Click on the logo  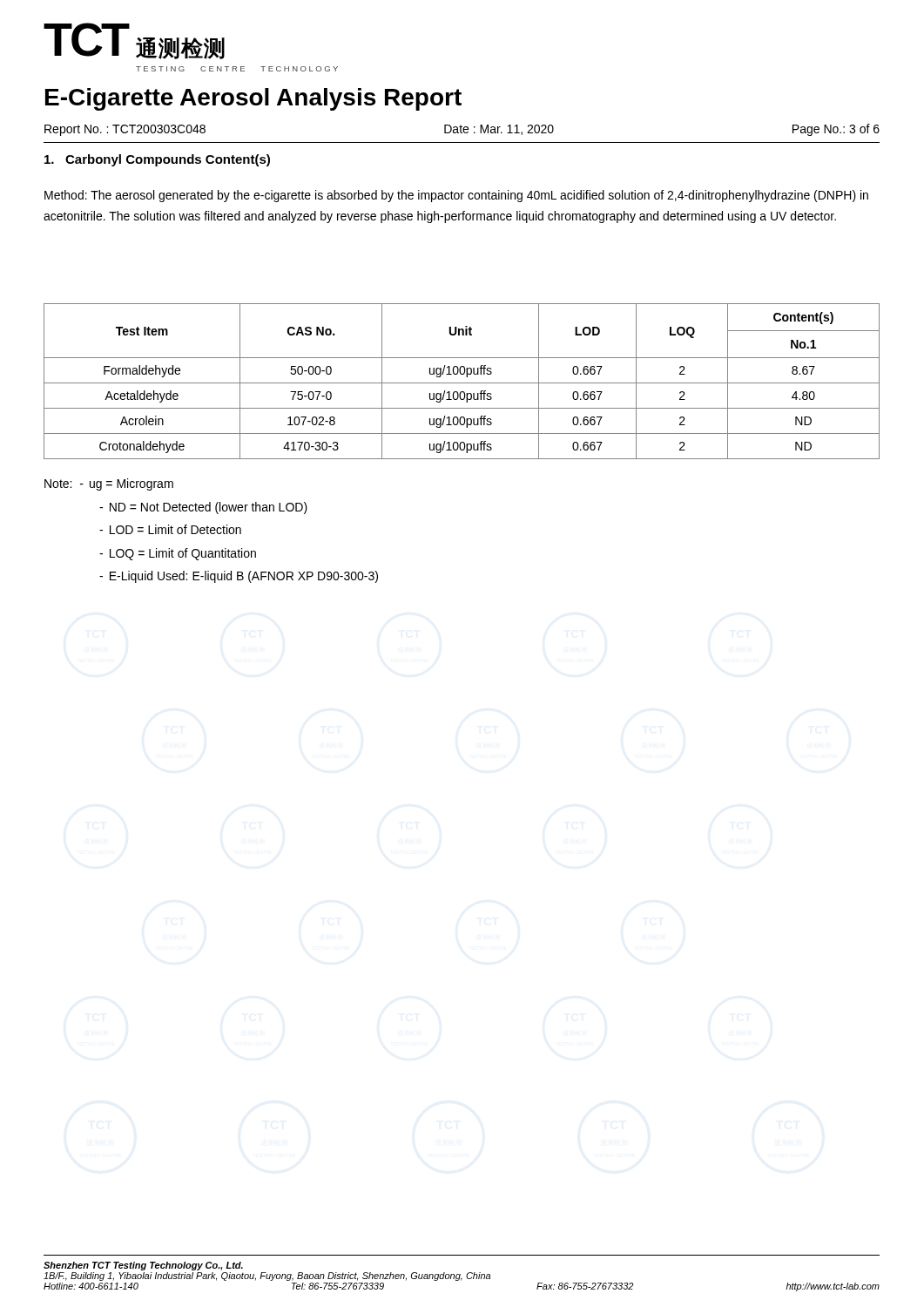point(192,44)
